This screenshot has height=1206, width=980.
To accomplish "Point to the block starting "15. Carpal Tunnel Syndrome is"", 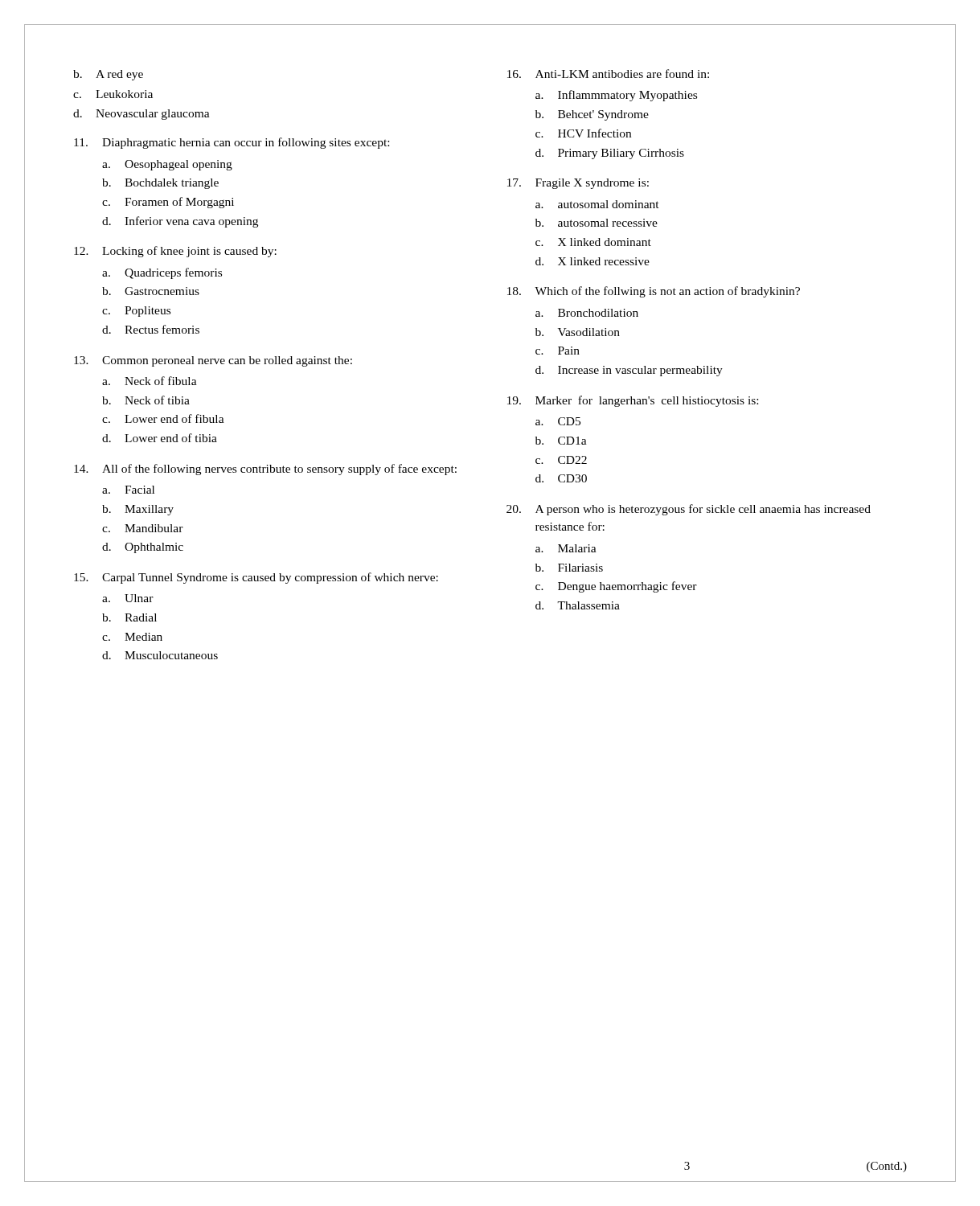I will click(x=256, y=578).
